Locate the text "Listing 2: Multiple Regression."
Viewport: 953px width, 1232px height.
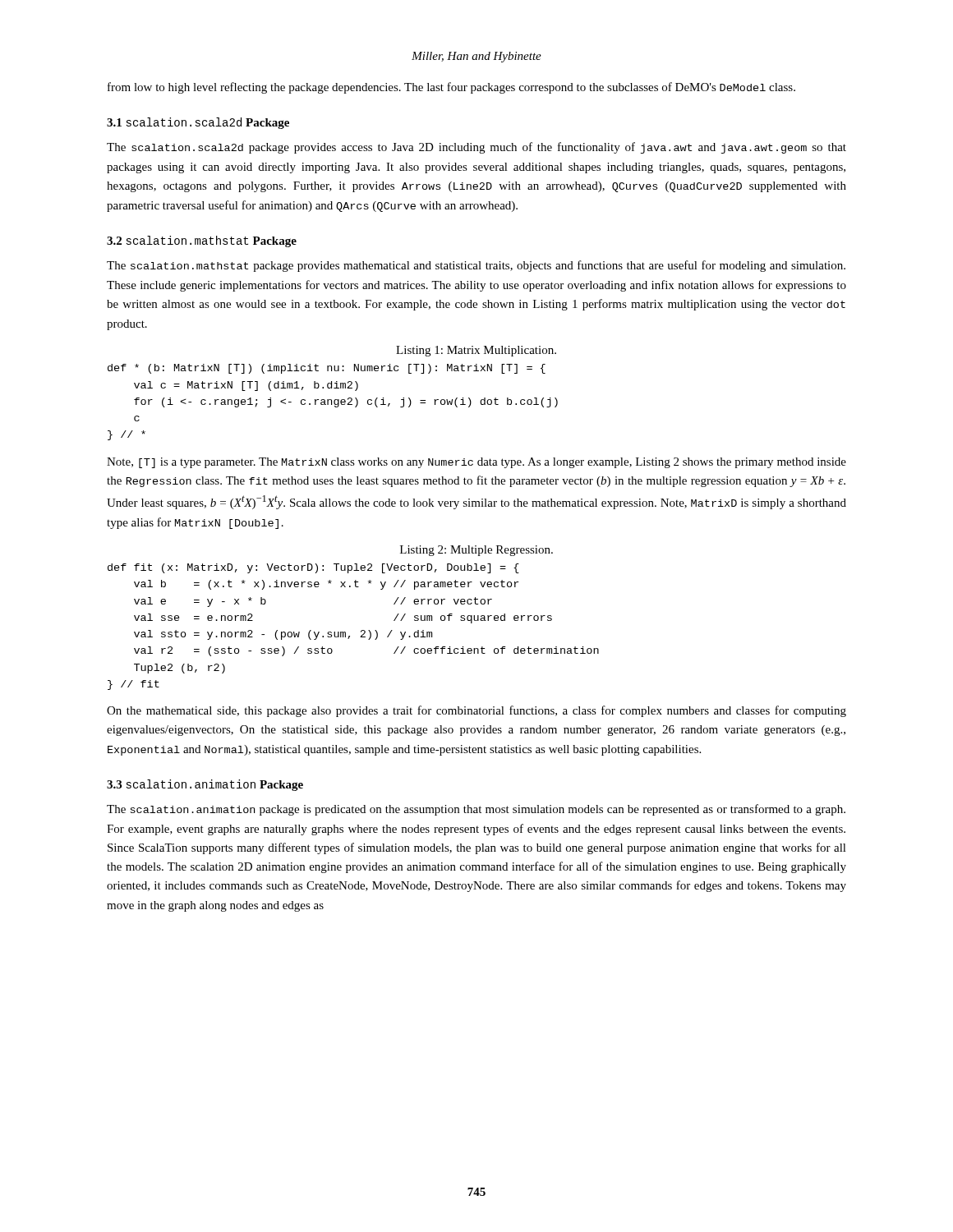pyautogui.click(x=476, y=550)
